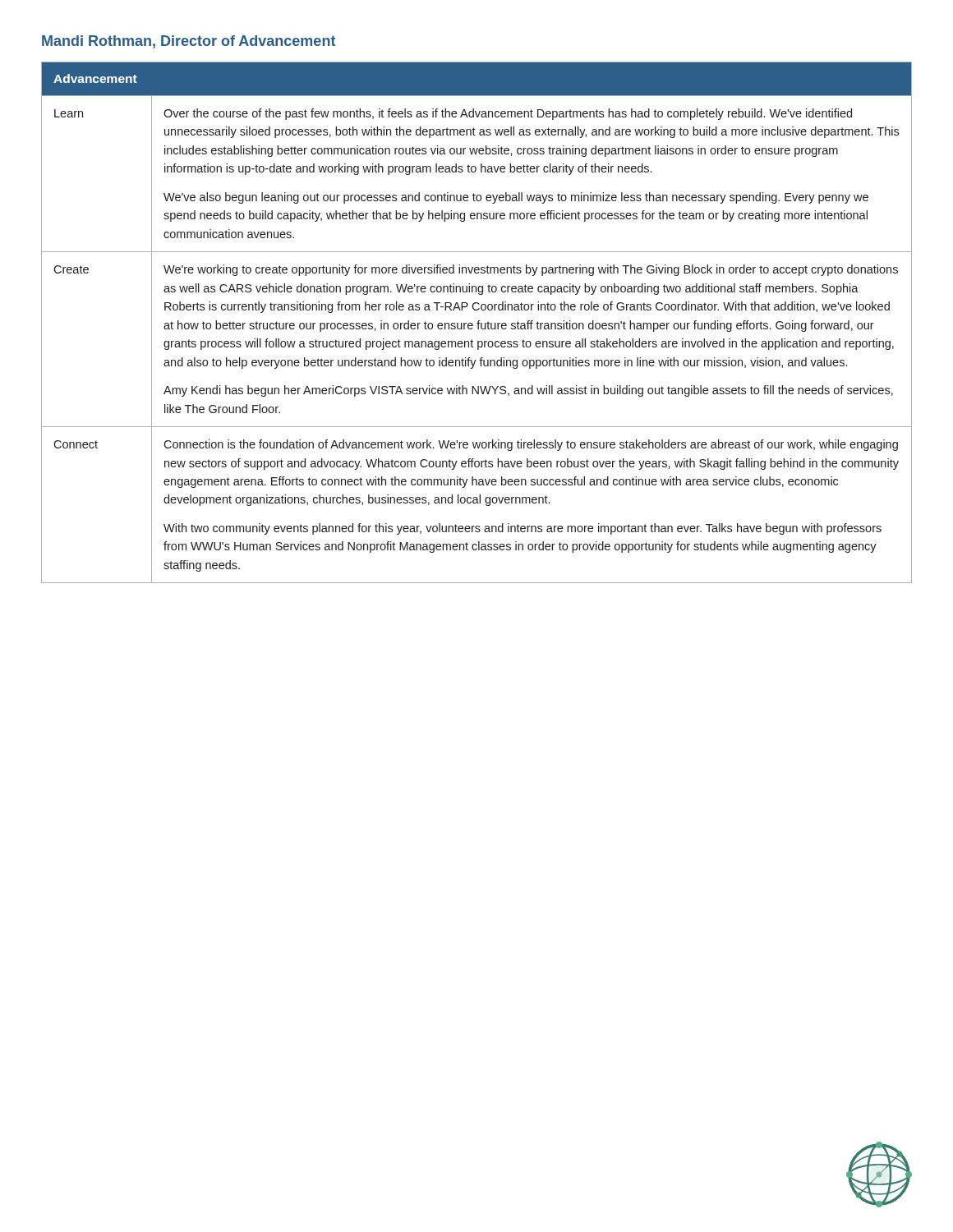Click a logo

(879, 1175)
